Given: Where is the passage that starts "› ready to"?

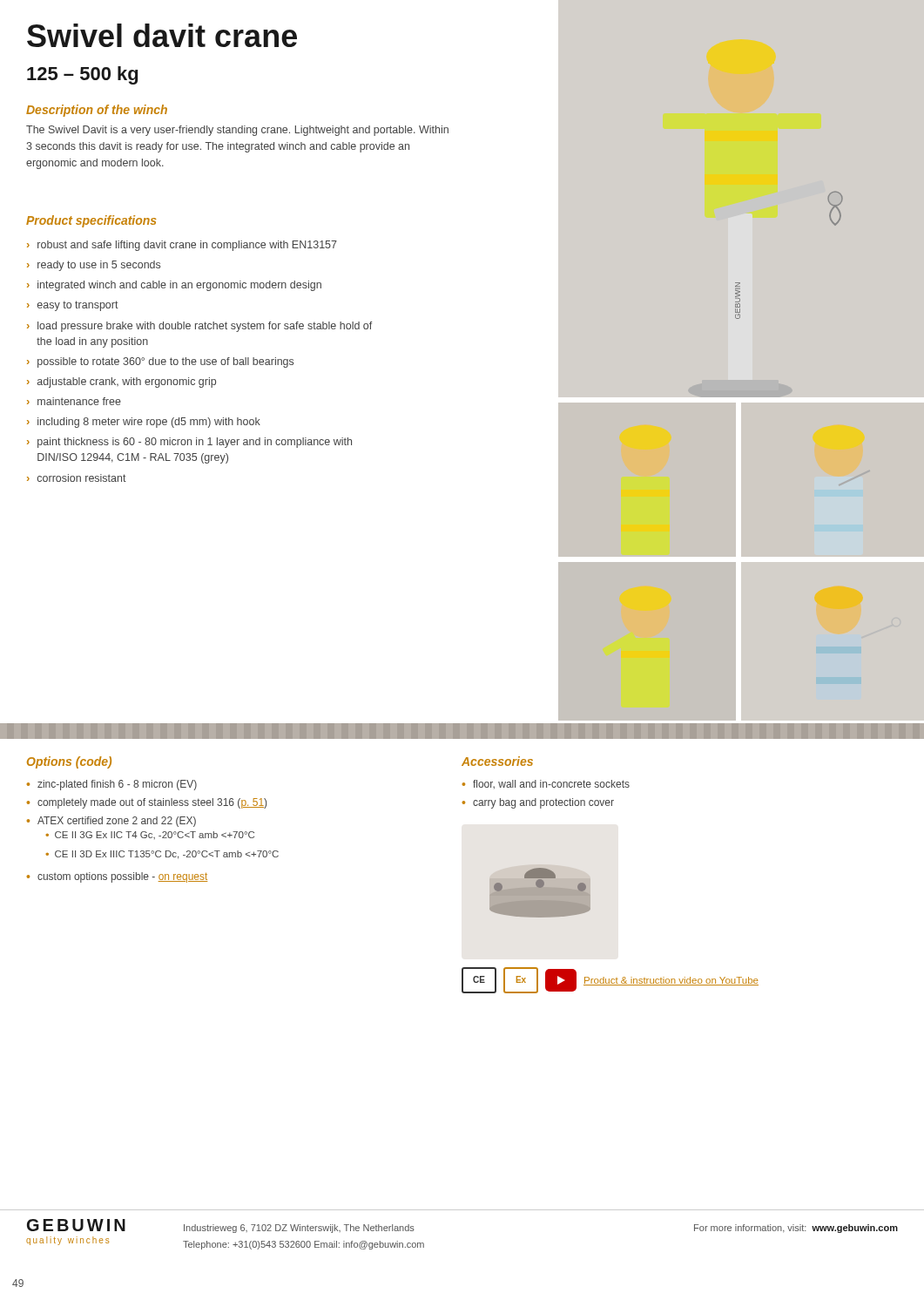Looking at the screenshot, I should coord(94,265).
